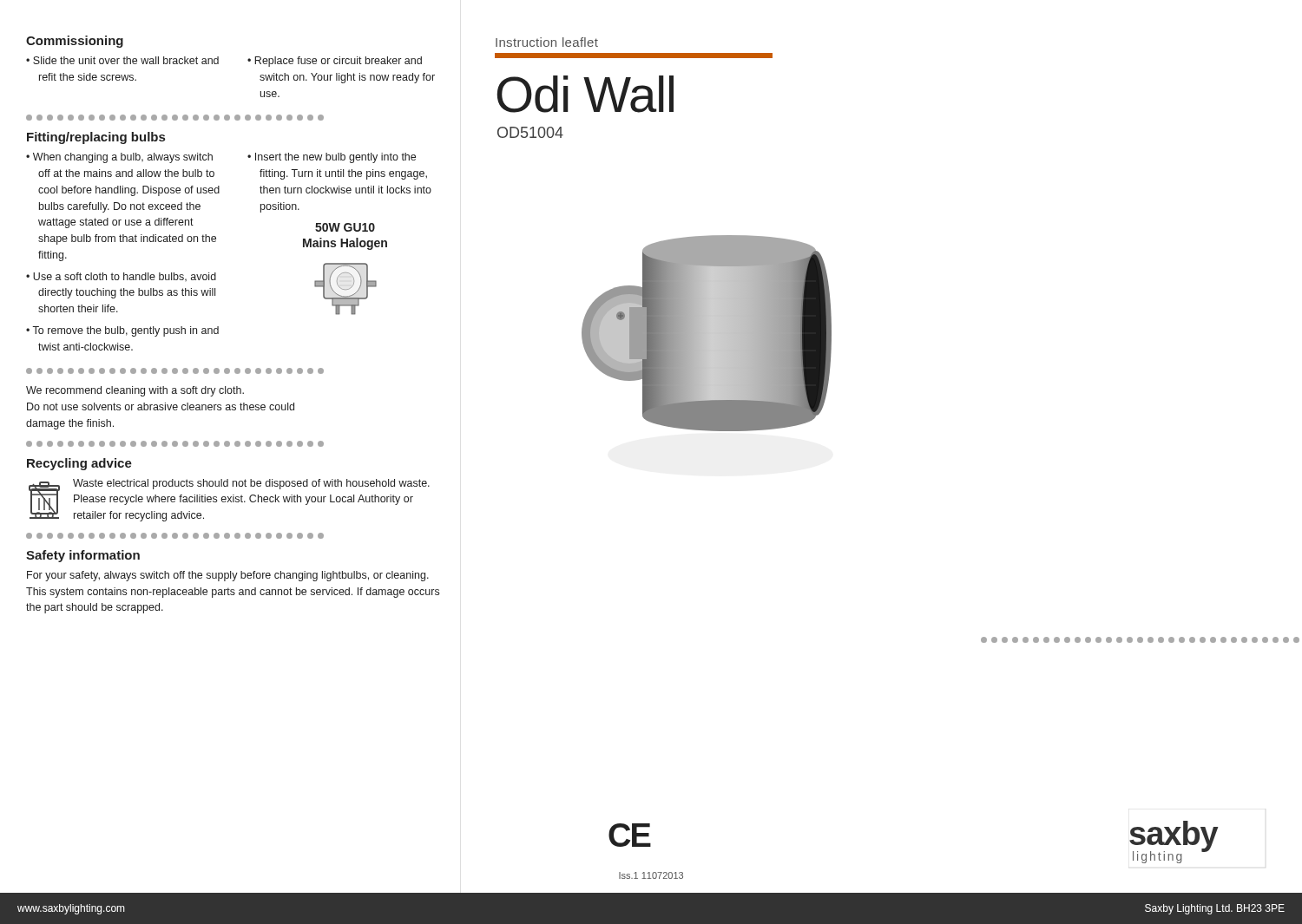Click on the list item with the text "• To remove the bulb, gently"
This screenshot has width=1302, height=924.
(123, 338)
